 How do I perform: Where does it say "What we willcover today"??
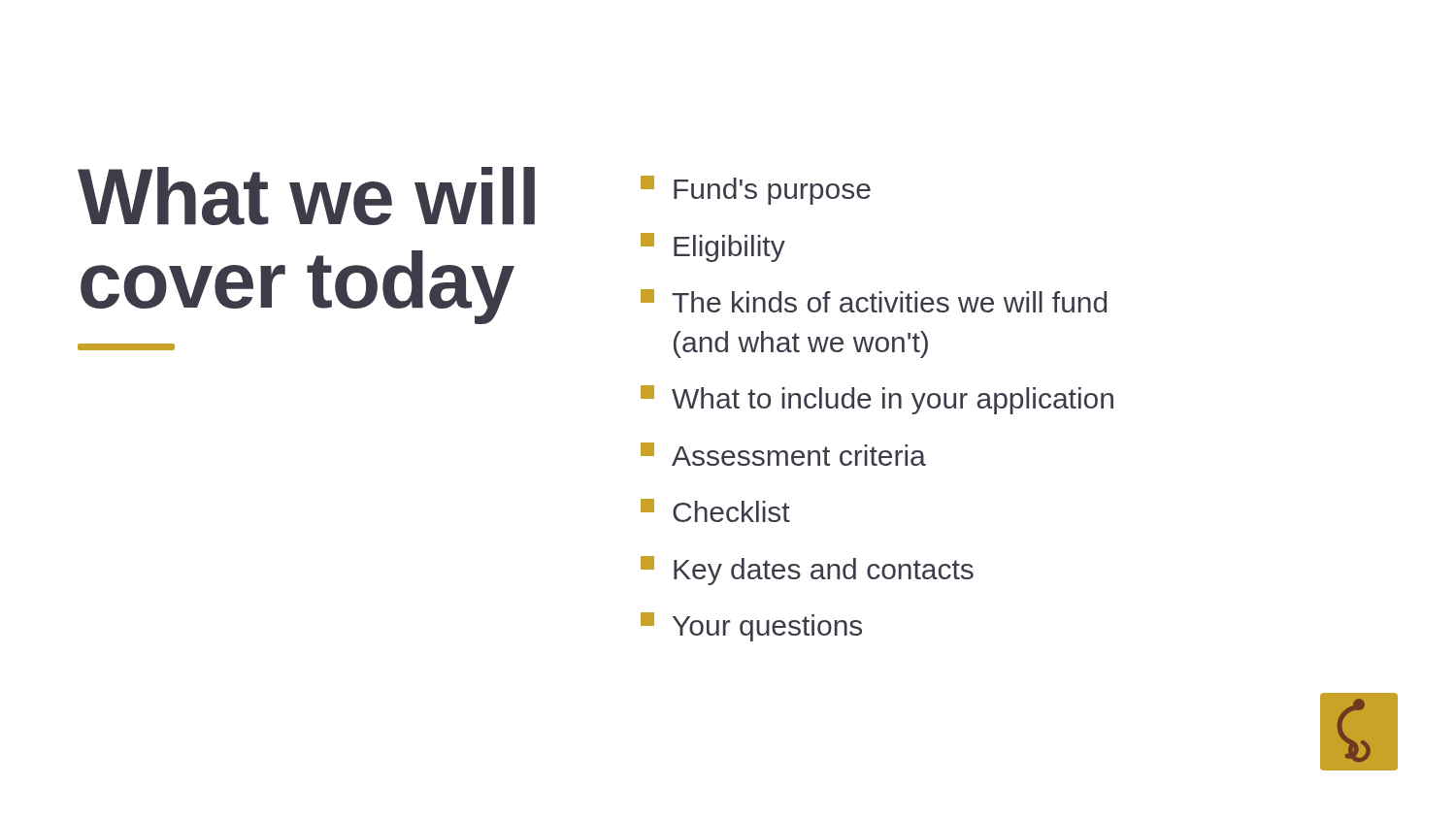point(311,253)
